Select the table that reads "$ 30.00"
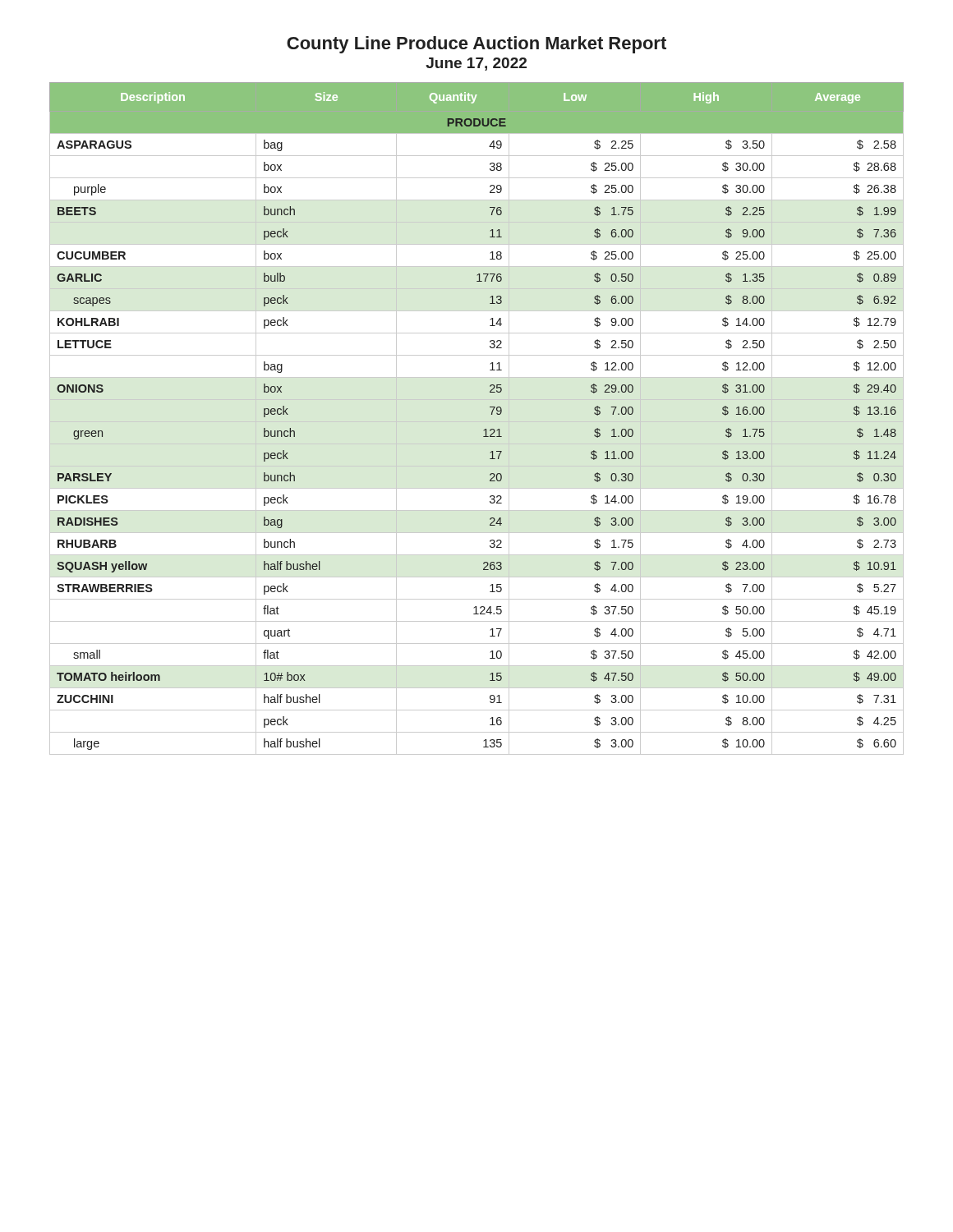This screenshot has width=953, height=1232. 476,419
